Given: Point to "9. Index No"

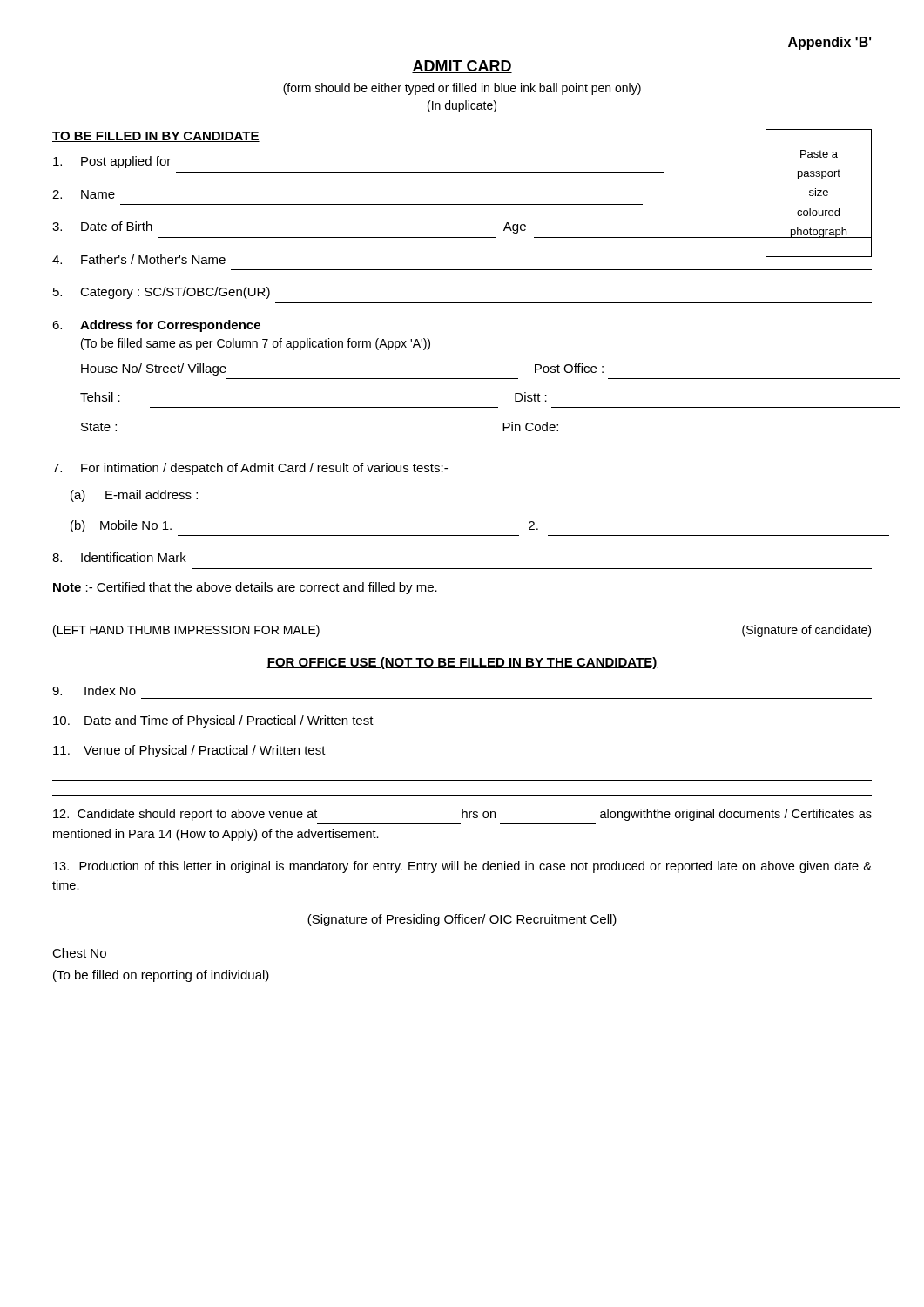Looking at the screenshot, I should pyautogui.click(x=462, y=691).
